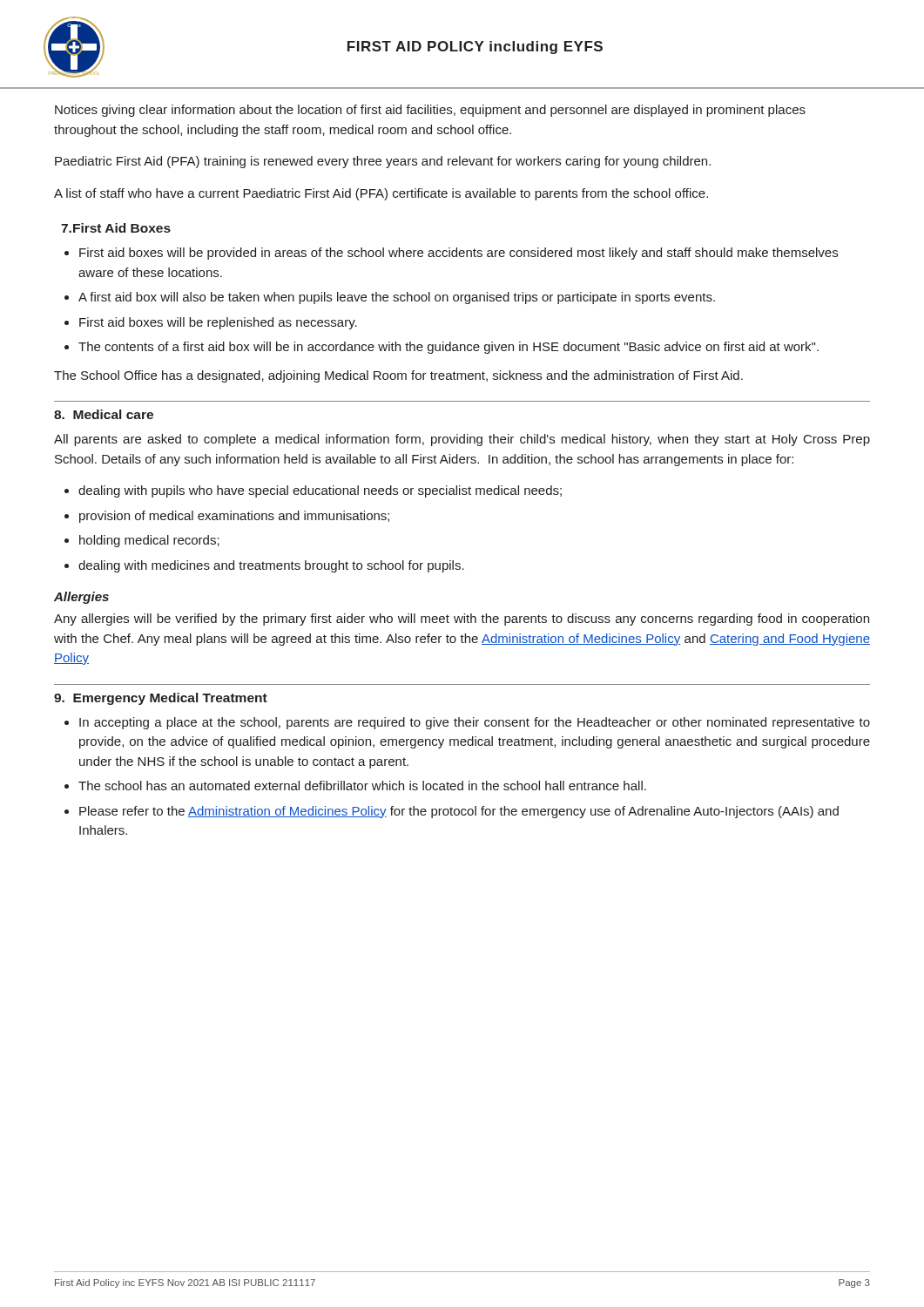This screenshot has width=924, height=1307.
Task: Navigate to the text starting "The school has"
Action: [x=363, y=786]
